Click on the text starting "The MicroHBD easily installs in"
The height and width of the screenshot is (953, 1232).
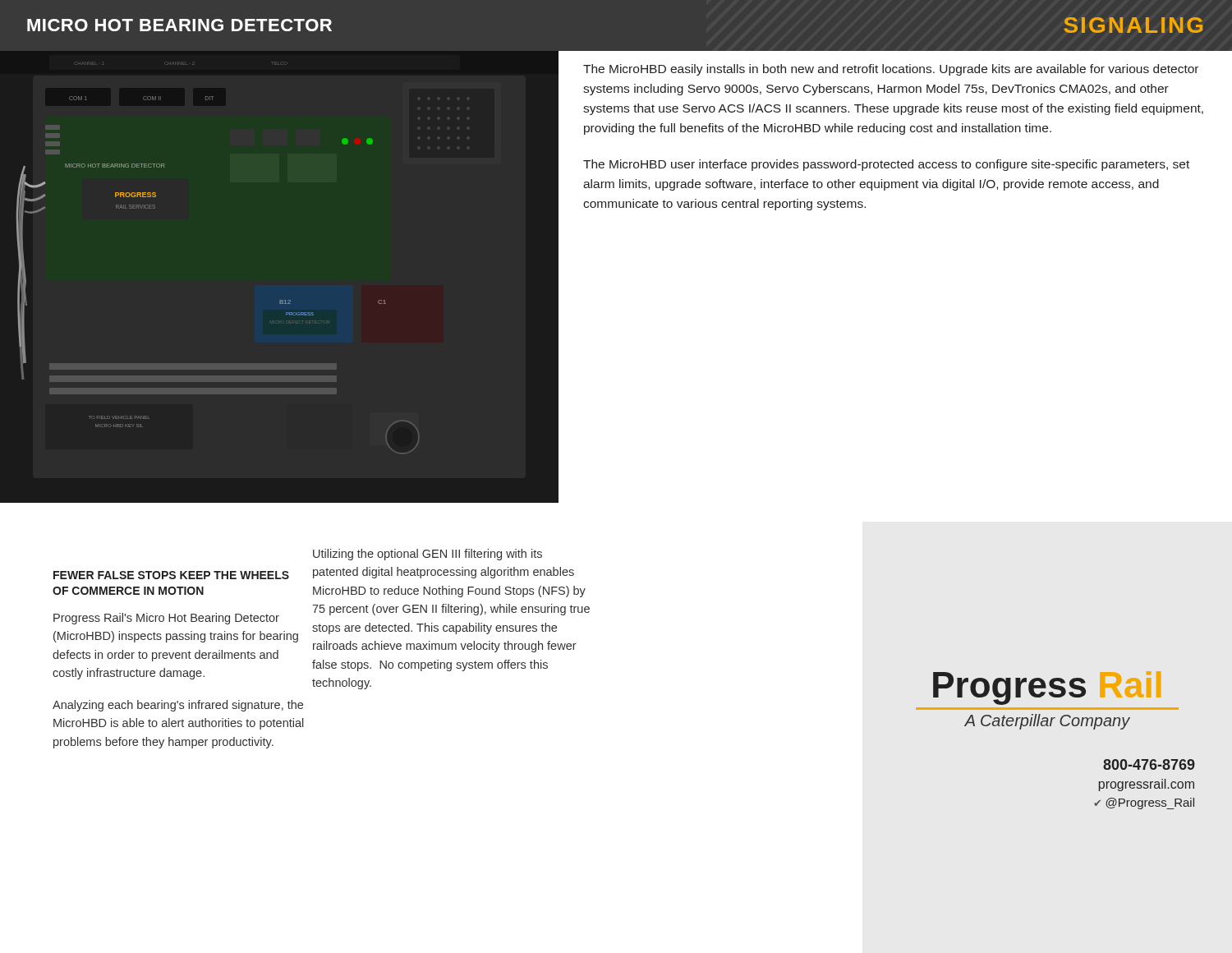click(895, 136)
